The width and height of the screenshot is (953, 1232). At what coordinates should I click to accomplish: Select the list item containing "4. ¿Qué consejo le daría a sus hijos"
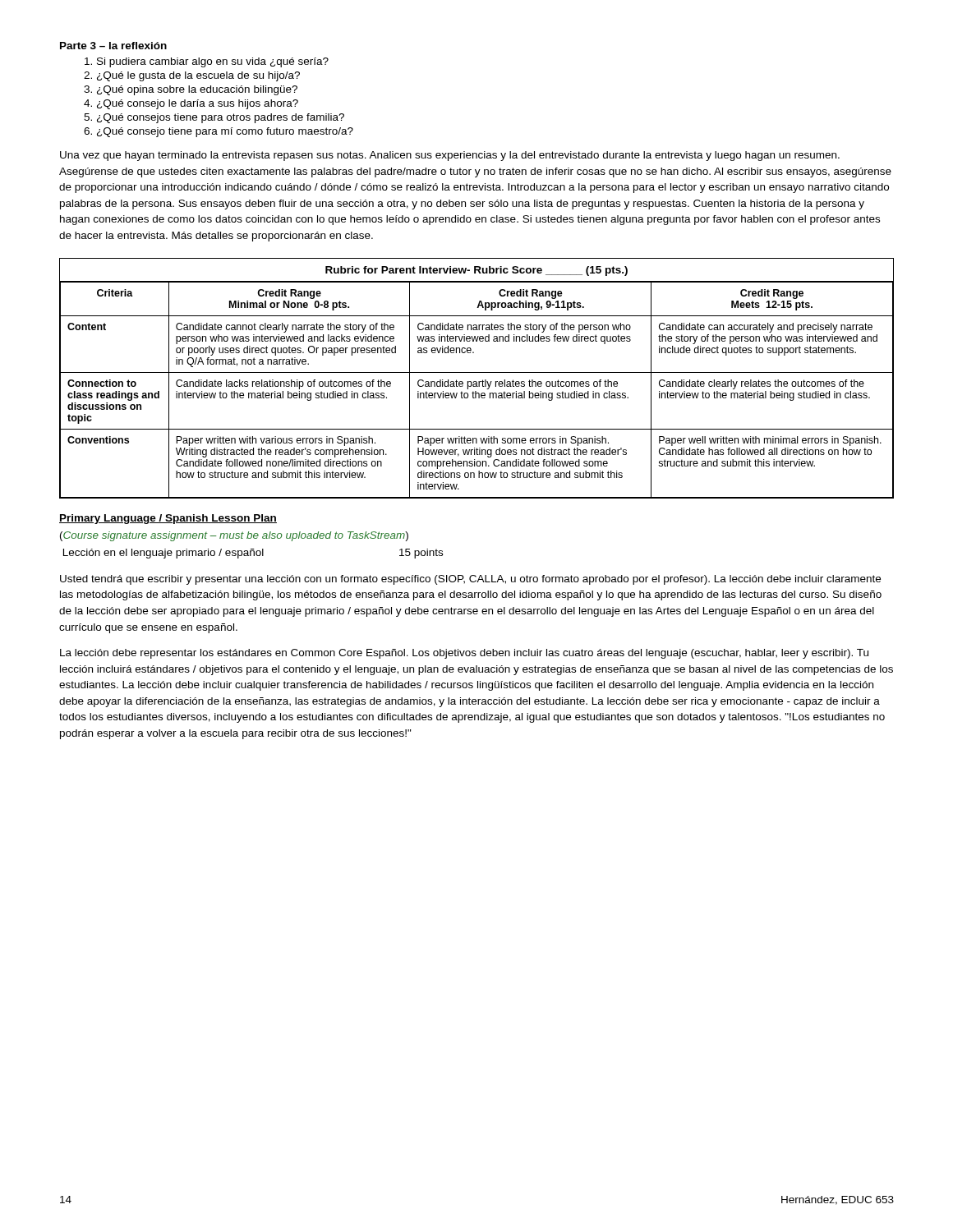191,103
